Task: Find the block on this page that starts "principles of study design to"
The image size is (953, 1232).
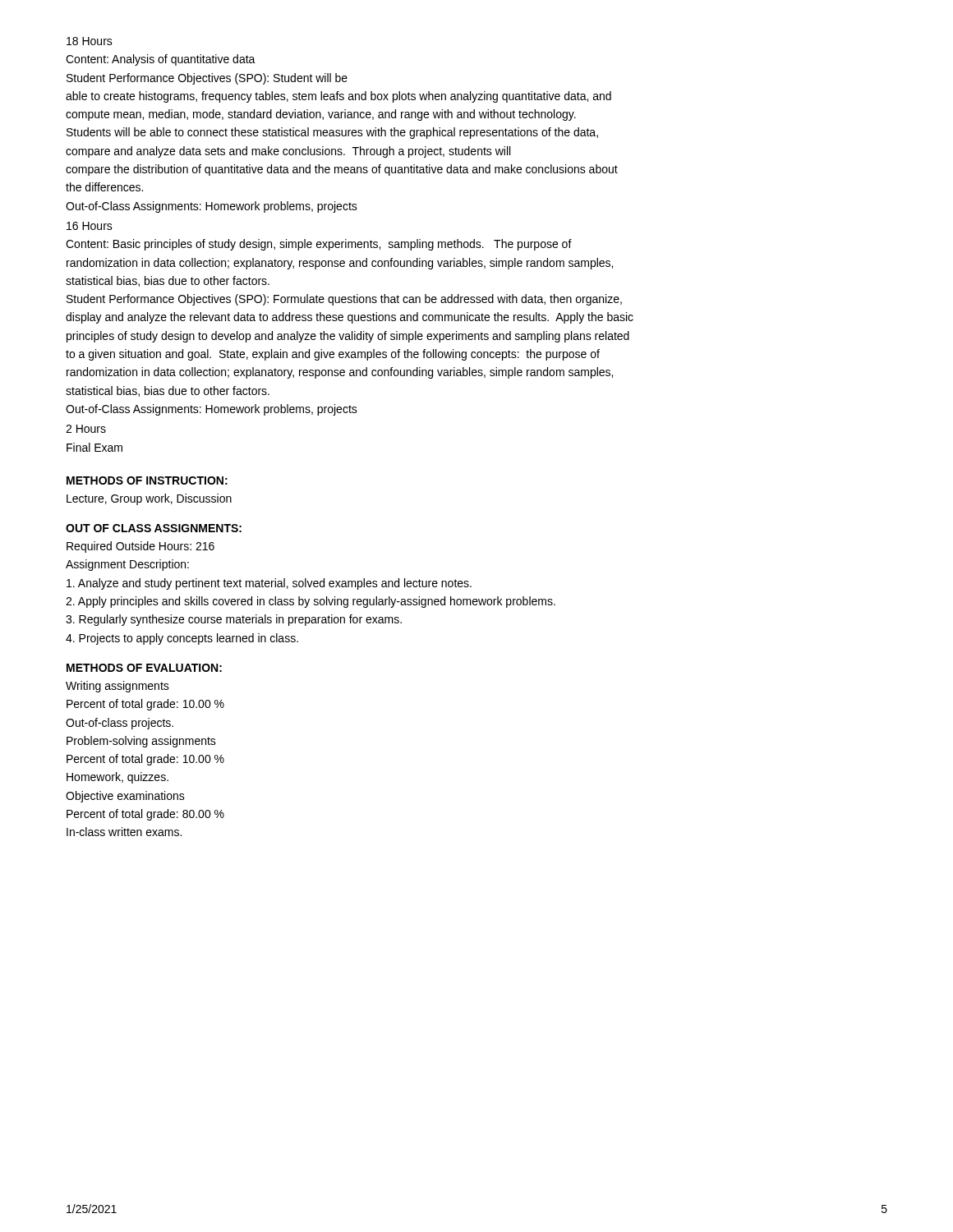Action: point(348,336)
